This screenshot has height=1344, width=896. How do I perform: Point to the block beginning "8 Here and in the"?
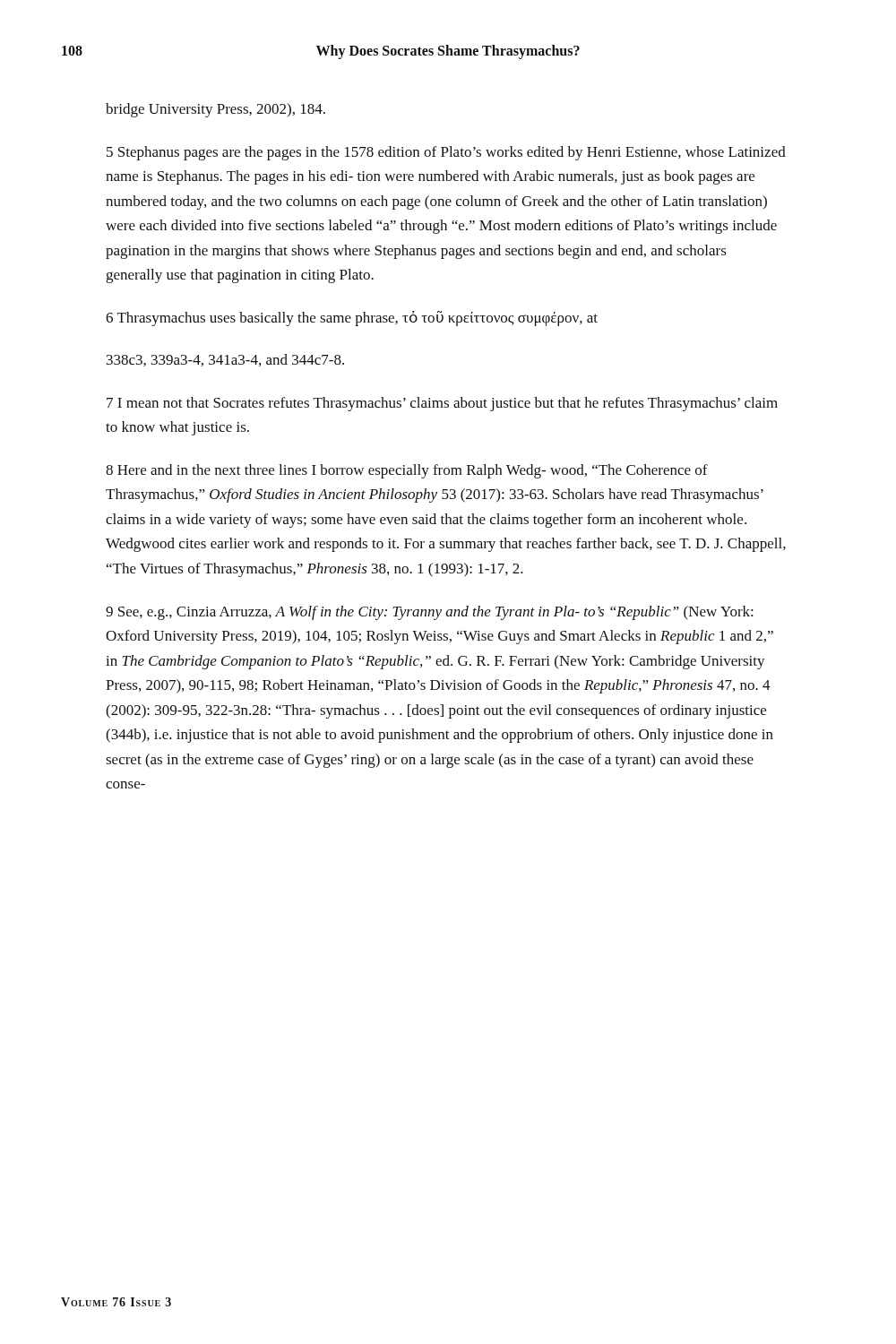coord(446,519)
